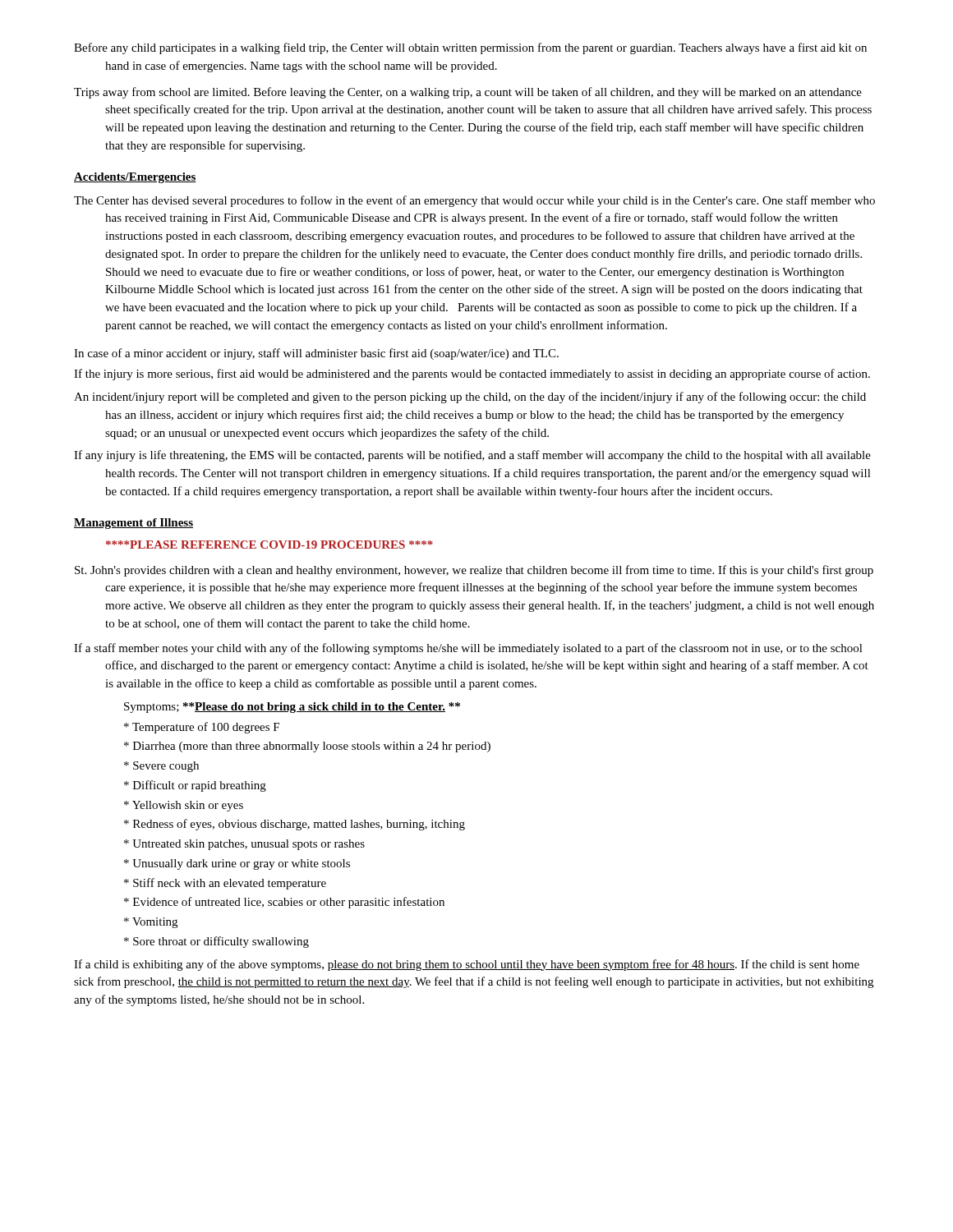Locate the list item that says "Temperature of 100 degrees"
The height and width of the screenshot is (1232, 953).
point(202,726)
